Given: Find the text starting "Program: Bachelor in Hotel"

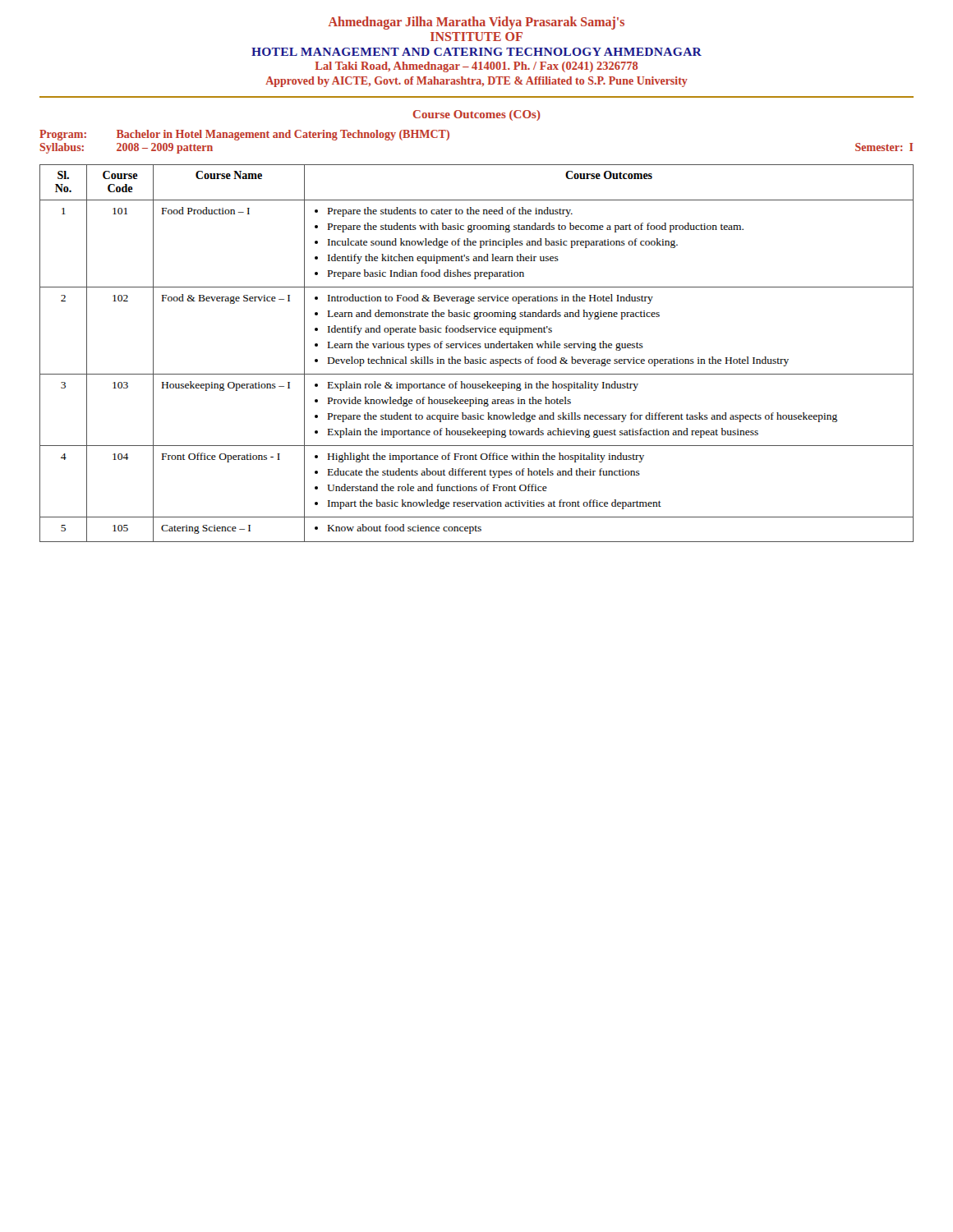Looking at the screenshot, I should 245,135.
